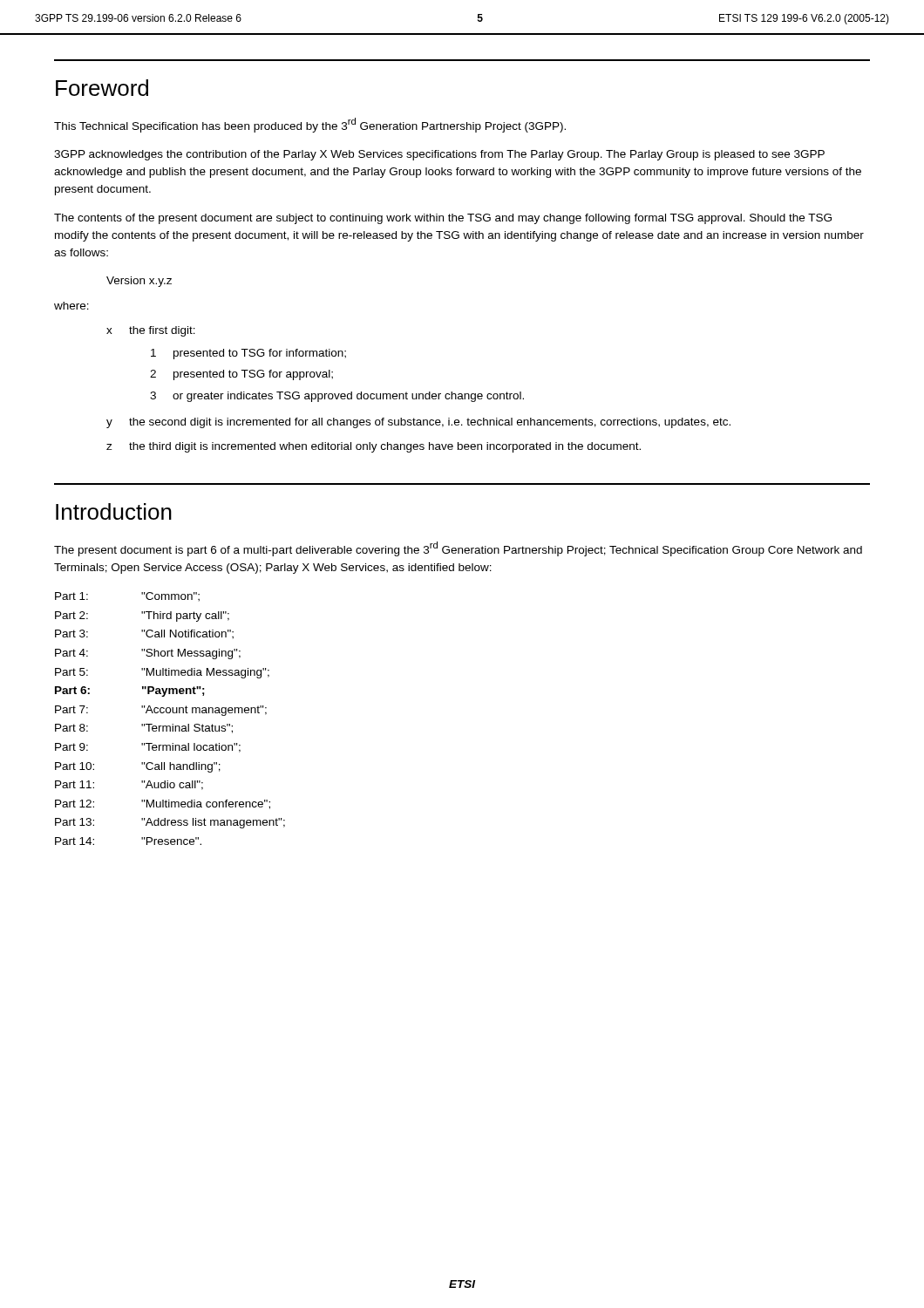Find the block on this page that starts "The contents of the present document"
The height and width of the screenshot is (1308, 924).
pyautogui.click(x=459, y=235)
